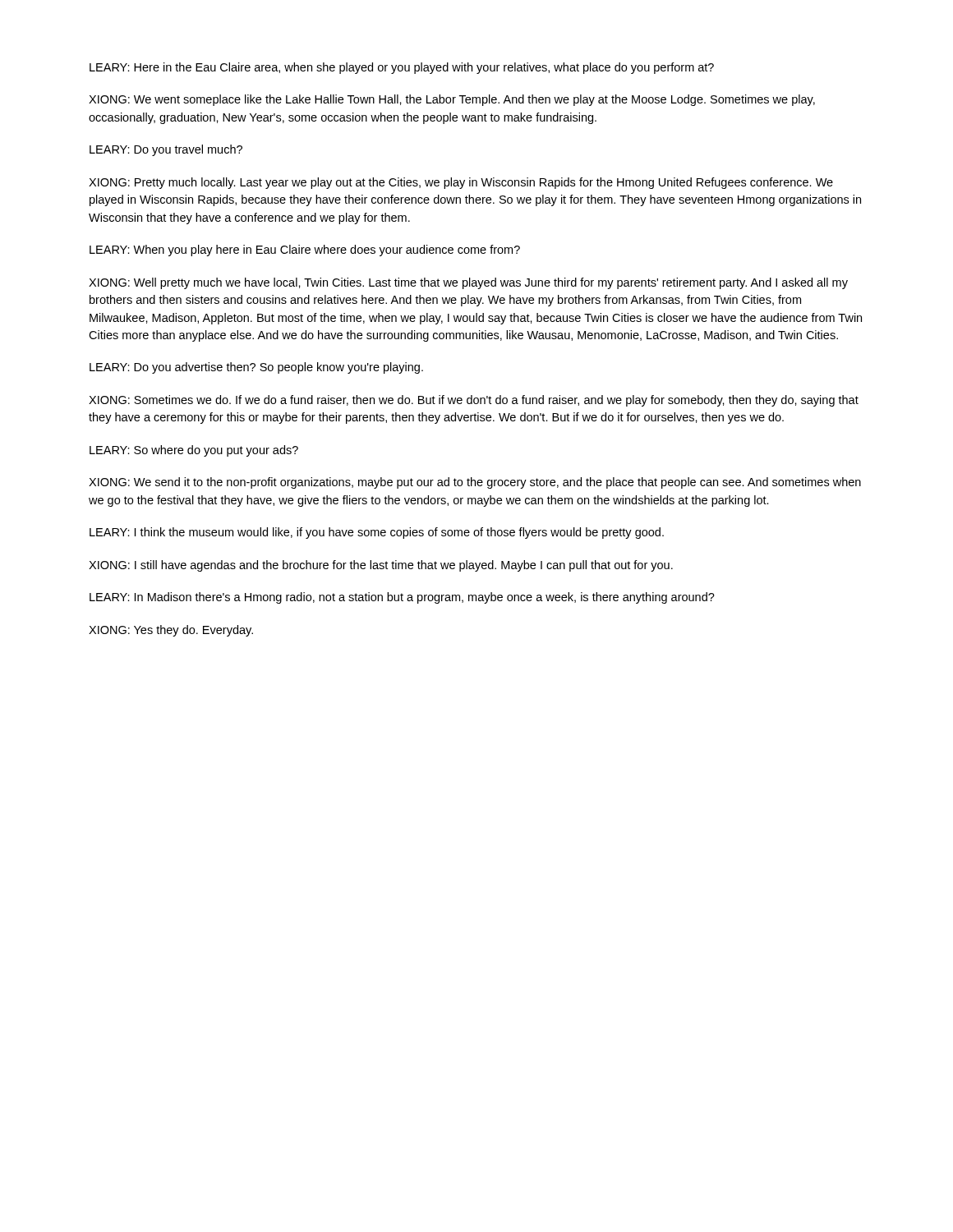Viewport: 953px width, 1232px height.
Task: Locate the text block with the text "XIONG: We send it to"
Action: [x=475, y=491]
